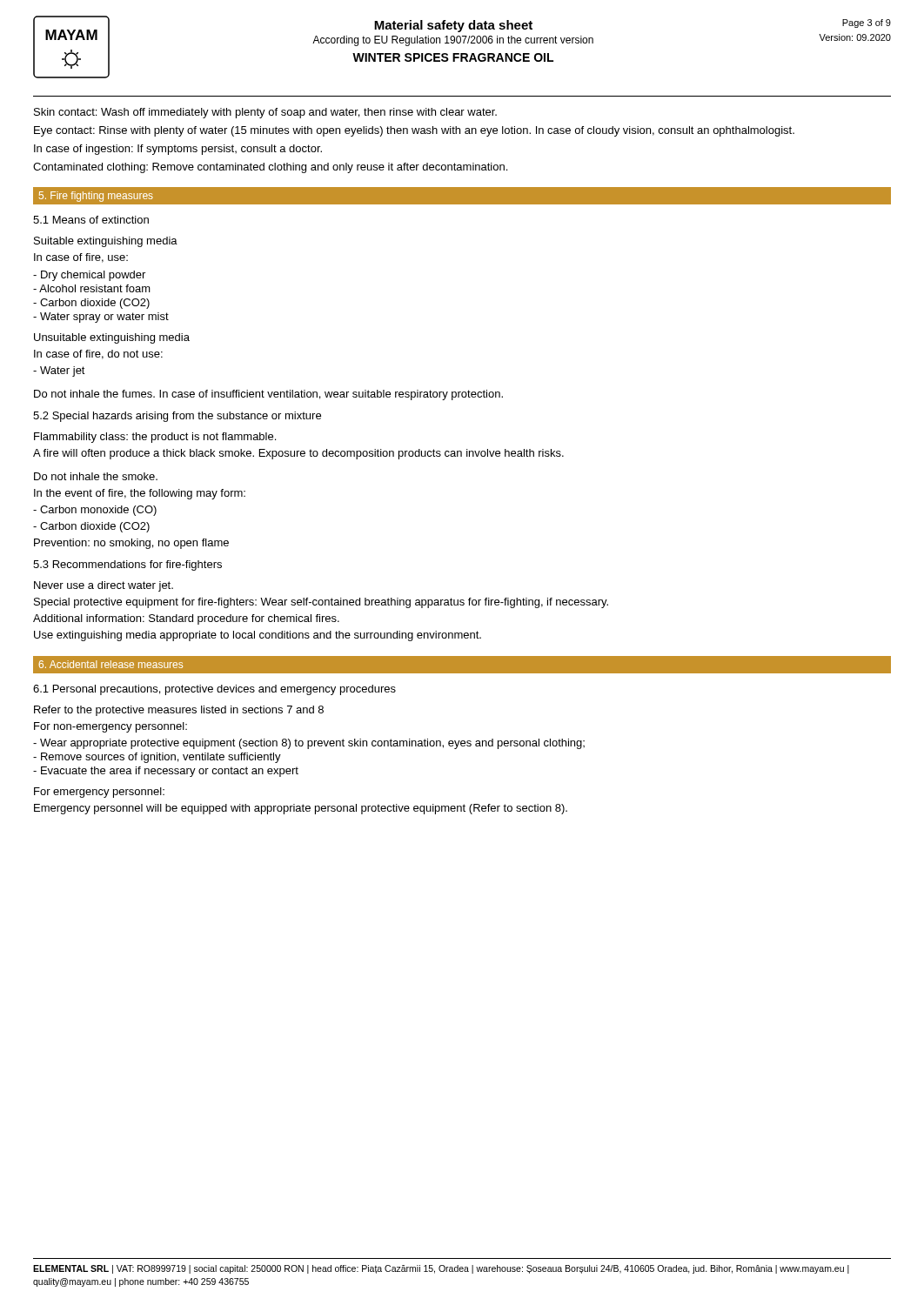Locate the text block containing "1 Personal precautions,"
Viewport: 924px width, 1305px height.
coord(214,688)
